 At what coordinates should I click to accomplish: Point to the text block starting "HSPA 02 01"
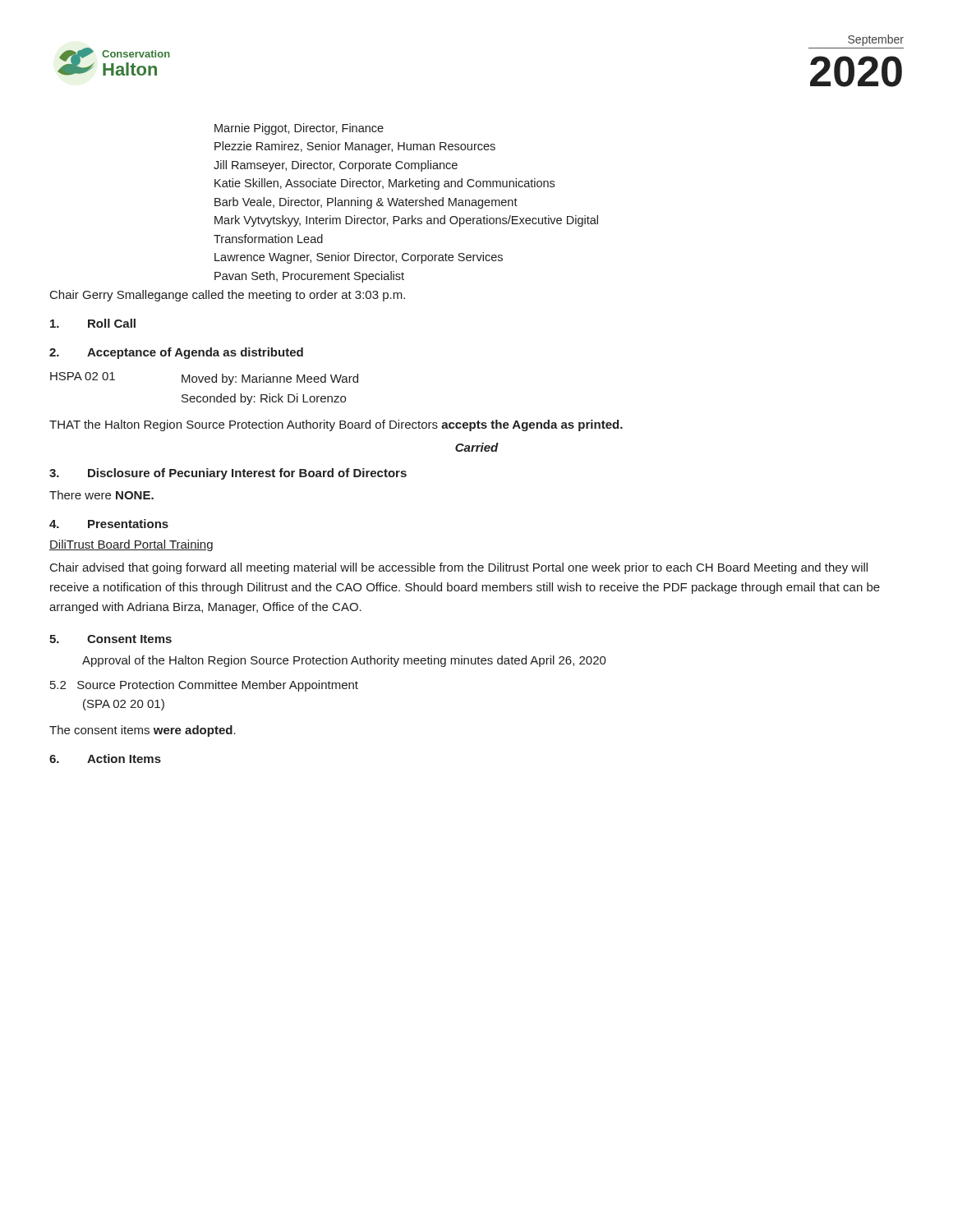204,388
